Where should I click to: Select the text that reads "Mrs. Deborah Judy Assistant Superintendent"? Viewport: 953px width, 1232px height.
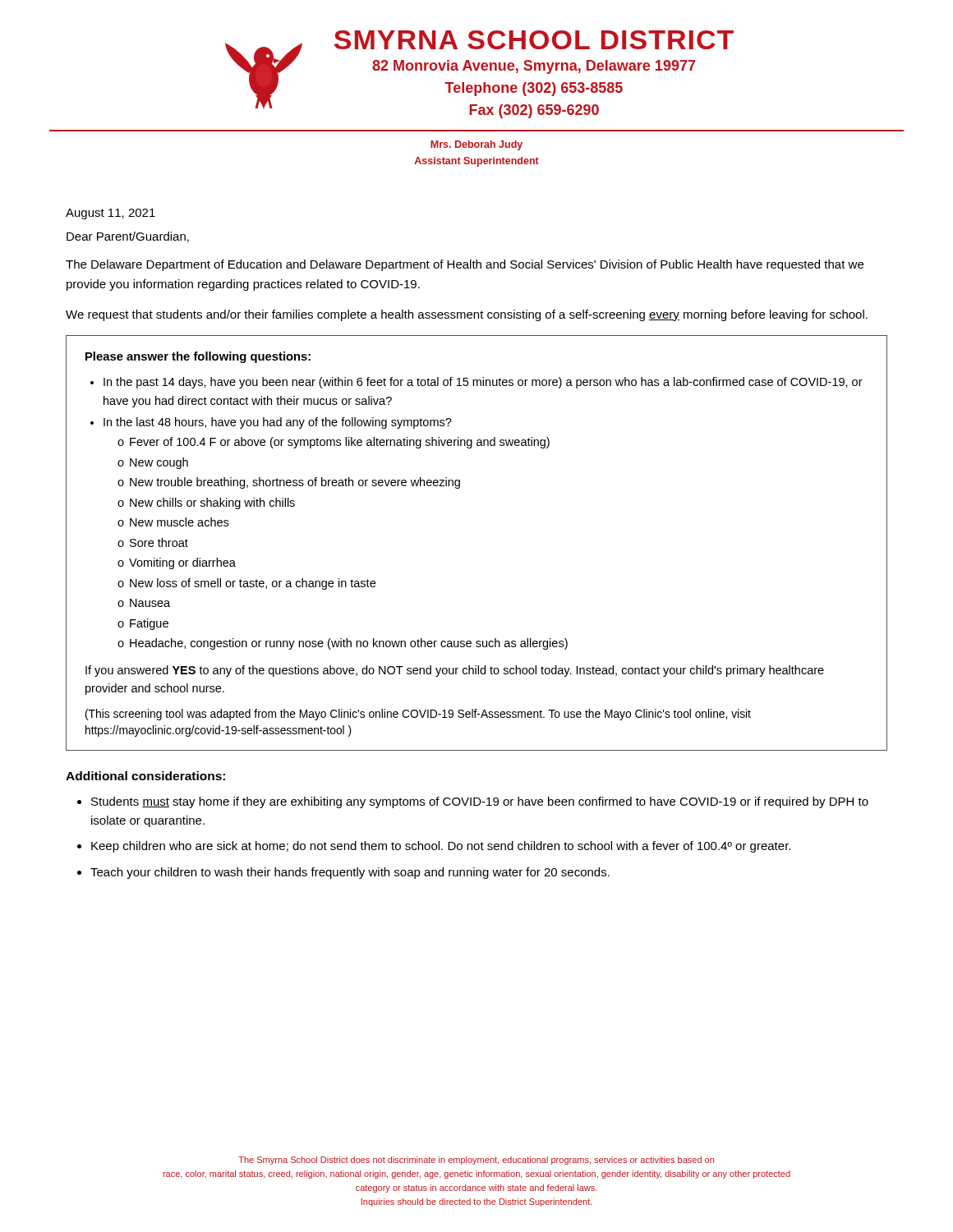(476, 153)
